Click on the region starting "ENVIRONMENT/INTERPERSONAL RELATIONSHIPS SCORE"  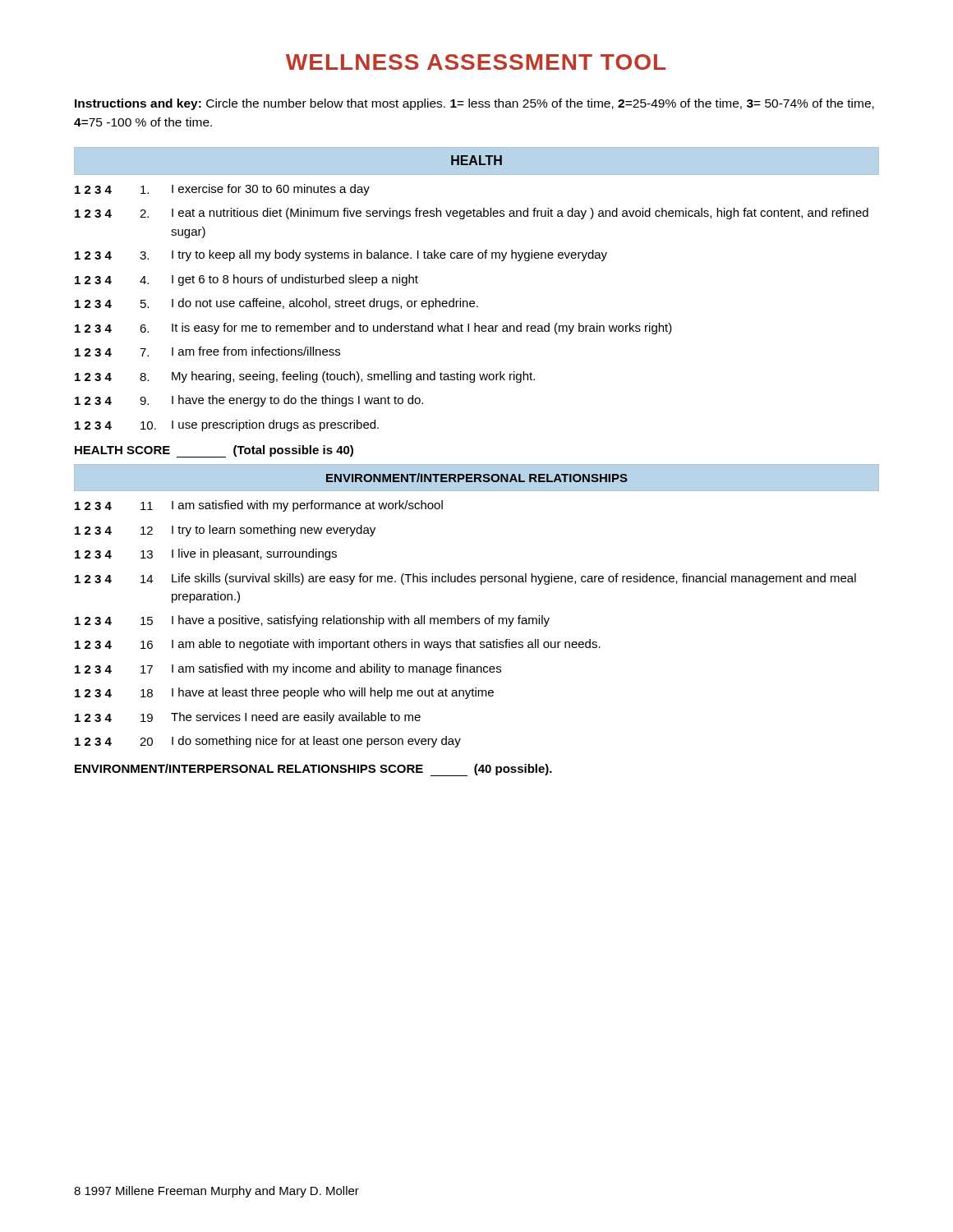tap(313, 768)
